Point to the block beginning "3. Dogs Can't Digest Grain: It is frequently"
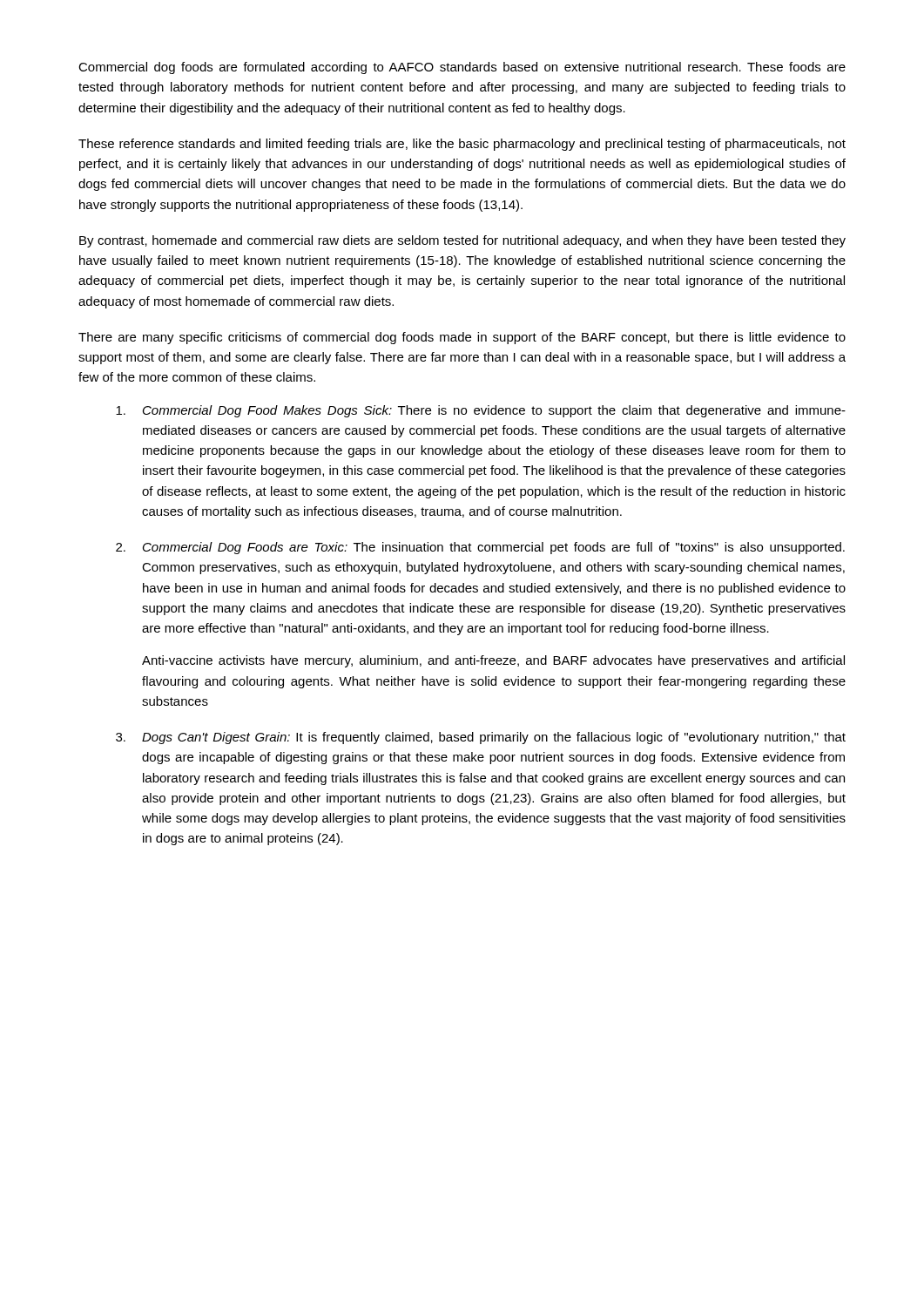This screenshot has height=1307, width=924. [x=462, y=787]
